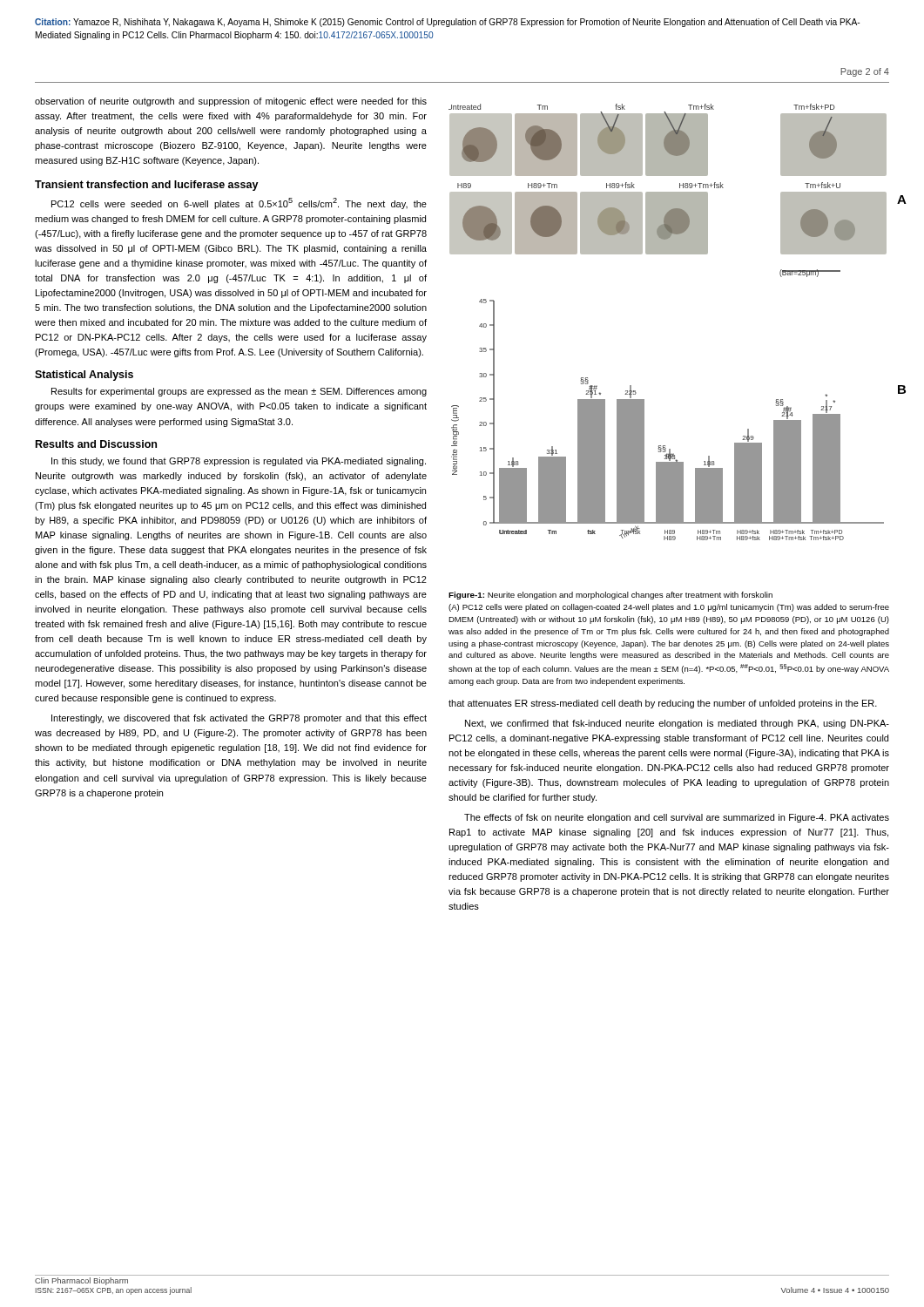Point to the region starting "that attenuates ER stress-mediated cell death by reducing"
This screenshot has height=1307, width=924.
click(663, 703)
